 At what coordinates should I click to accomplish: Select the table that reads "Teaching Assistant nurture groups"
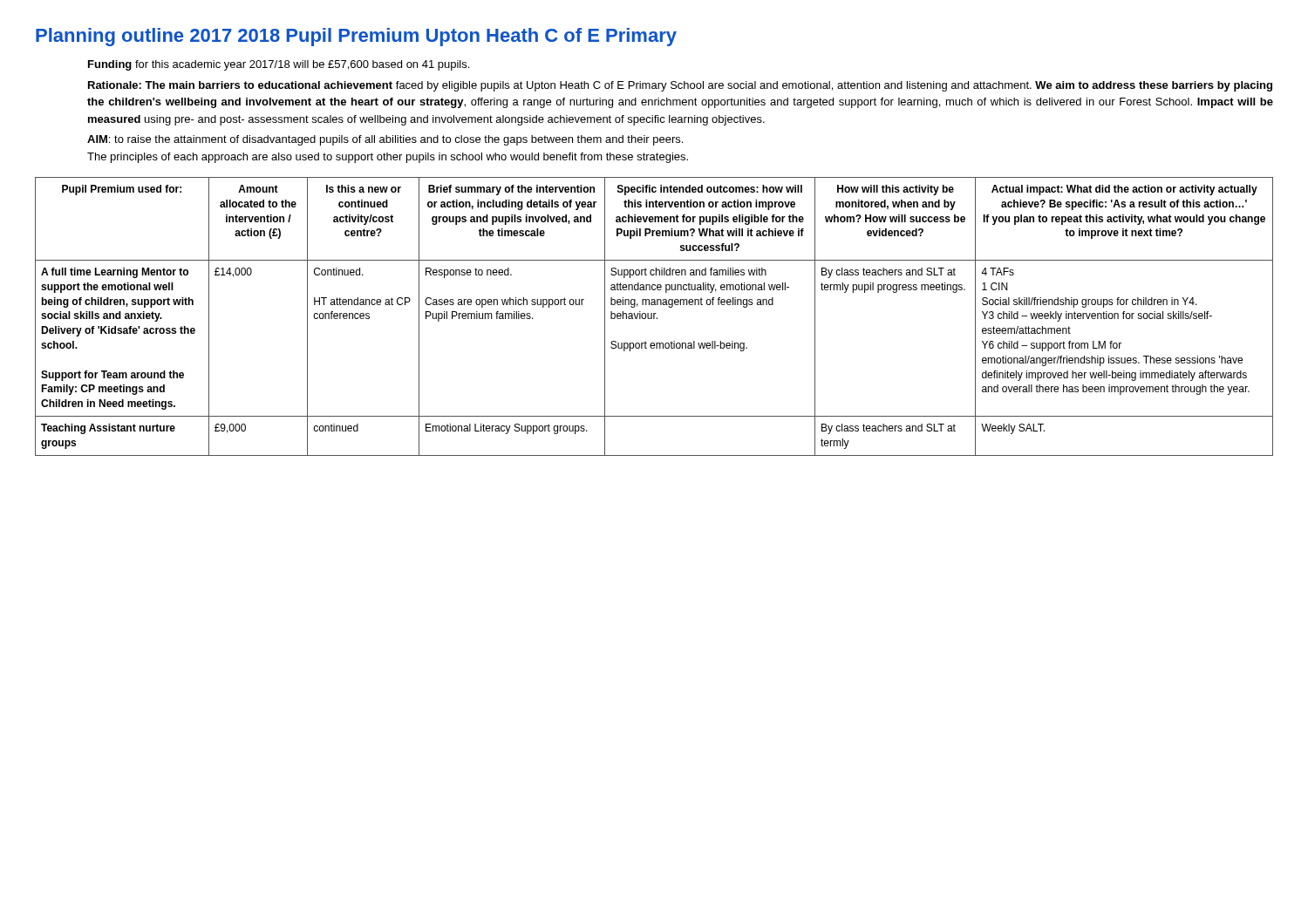click(x=654, y=316)
